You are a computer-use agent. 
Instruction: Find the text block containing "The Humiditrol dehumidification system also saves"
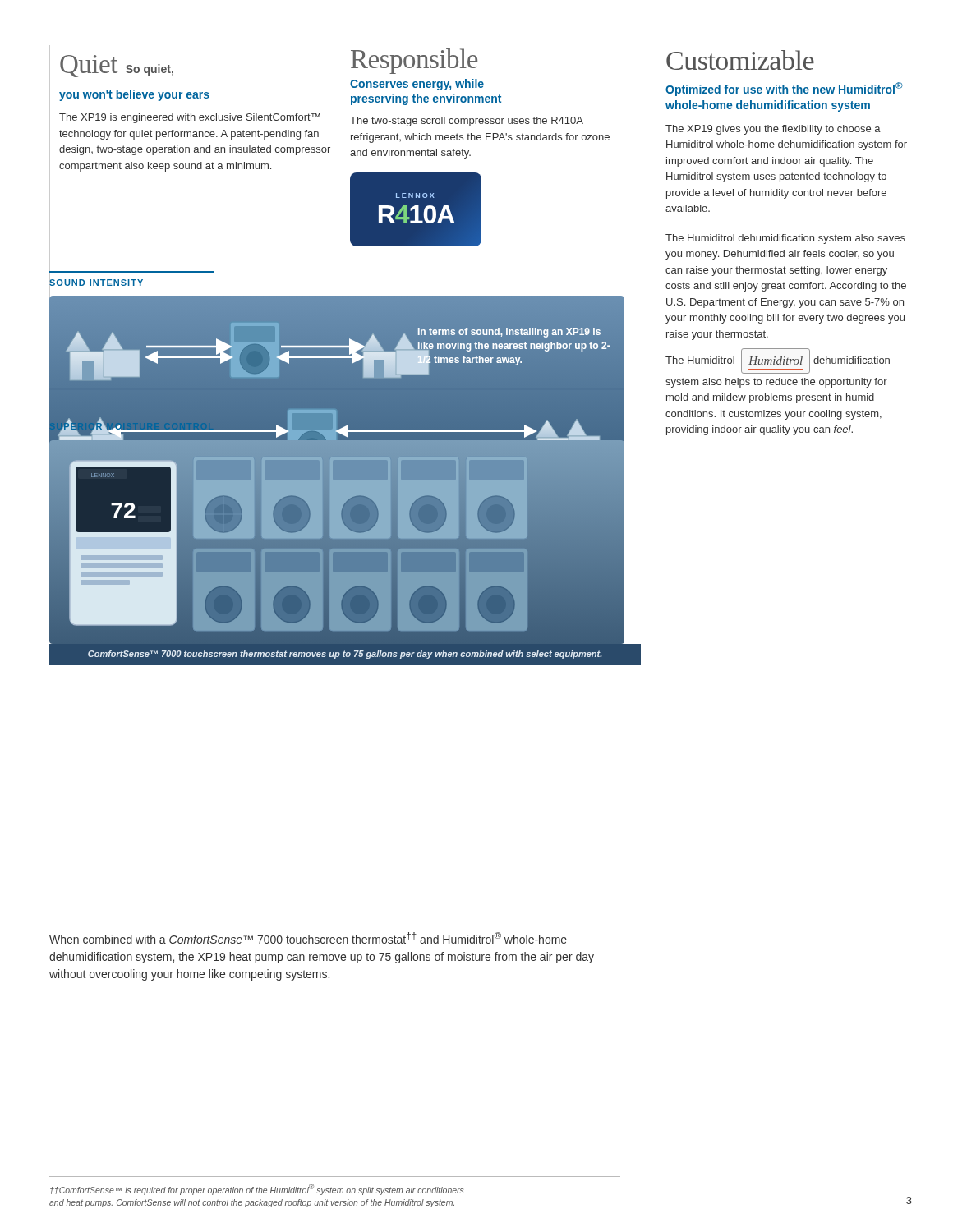[786, 286]
